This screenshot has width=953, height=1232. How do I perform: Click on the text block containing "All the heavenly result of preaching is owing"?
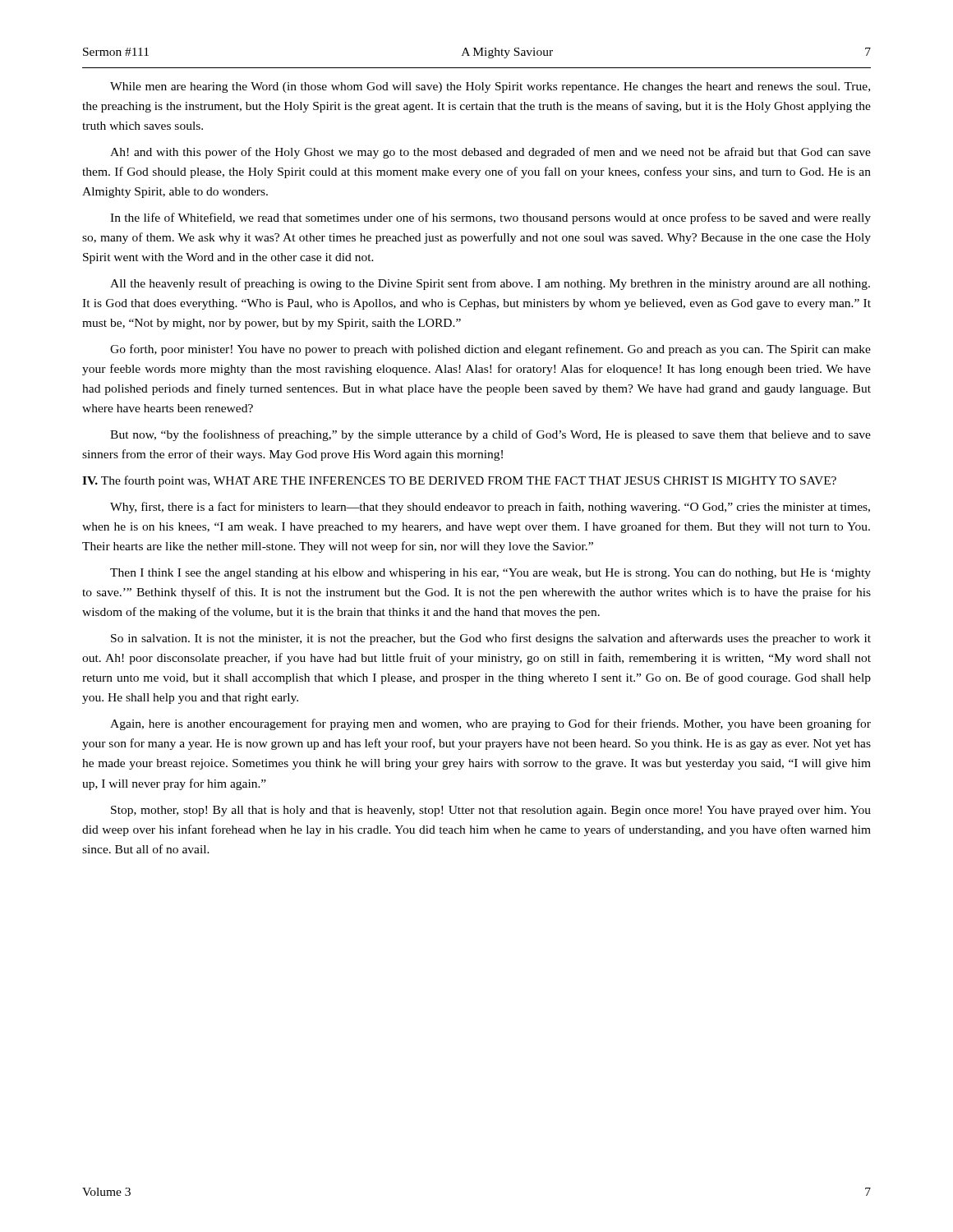pyautogui.click(x=476, y=303)
